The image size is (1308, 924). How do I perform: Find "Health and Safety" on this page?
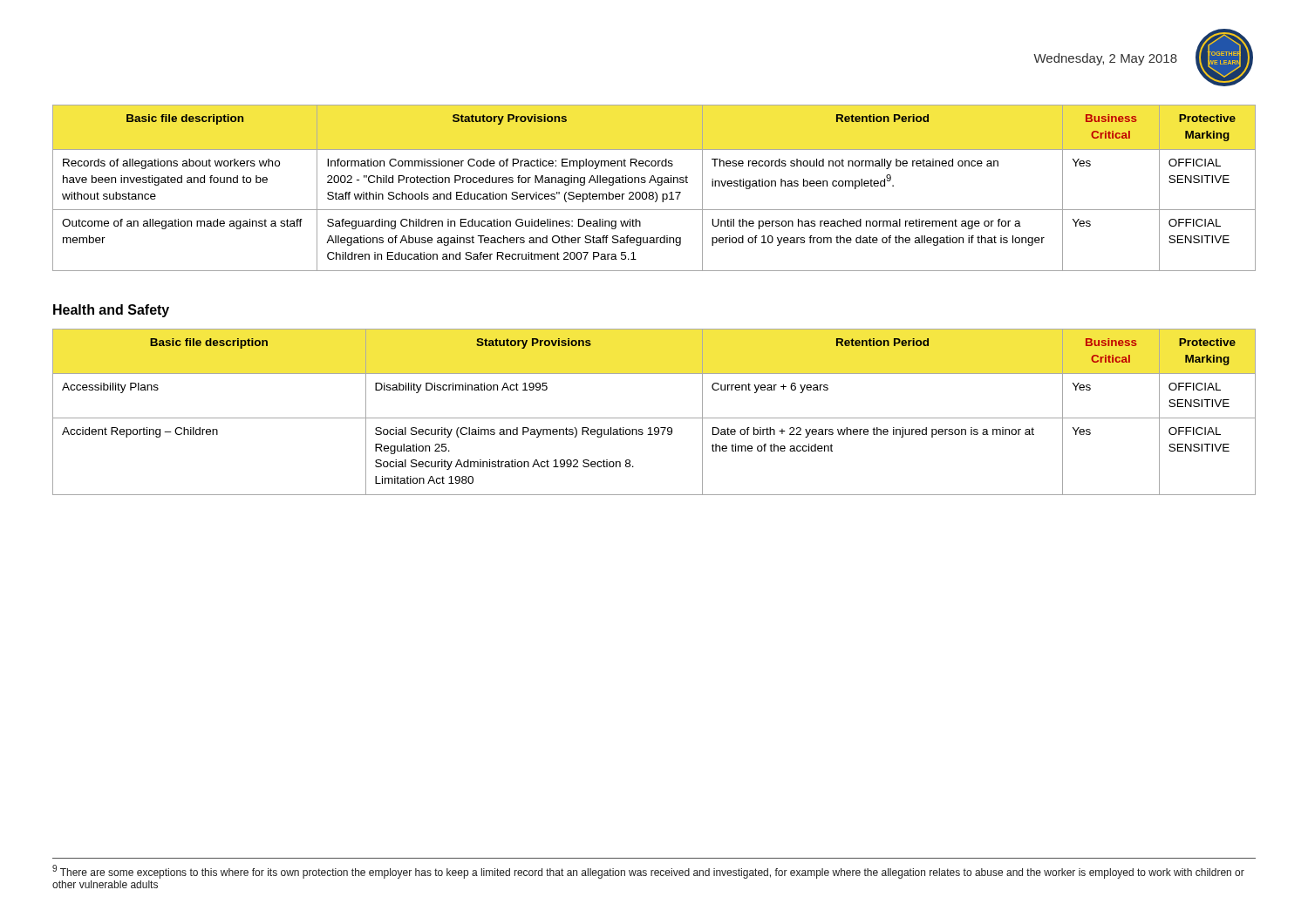click(x=111, y=310)
